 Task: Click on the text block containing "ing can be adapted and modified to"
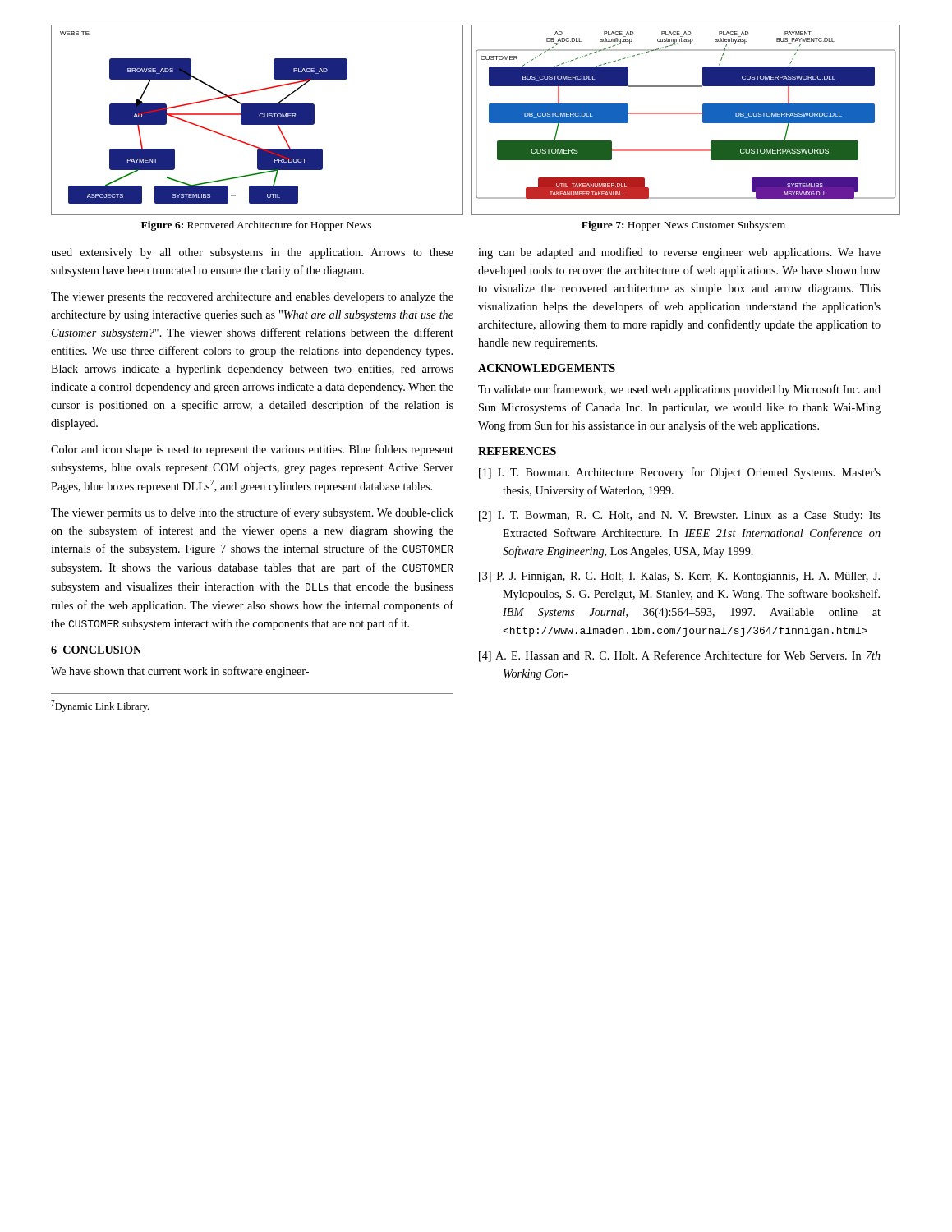(679, 297)
